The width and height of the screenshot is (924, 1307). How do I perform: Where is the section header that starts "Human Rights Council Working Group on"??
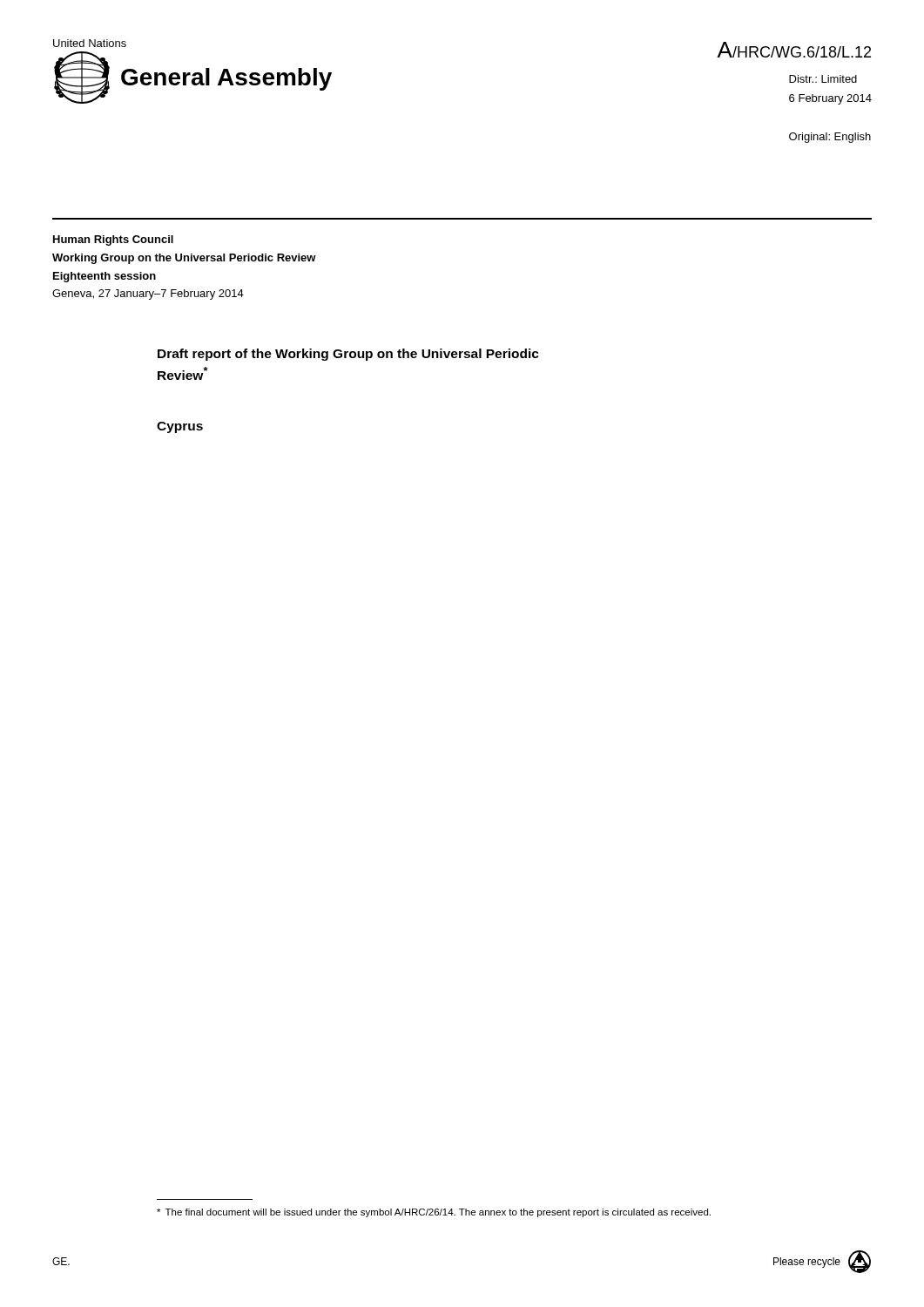184,266
